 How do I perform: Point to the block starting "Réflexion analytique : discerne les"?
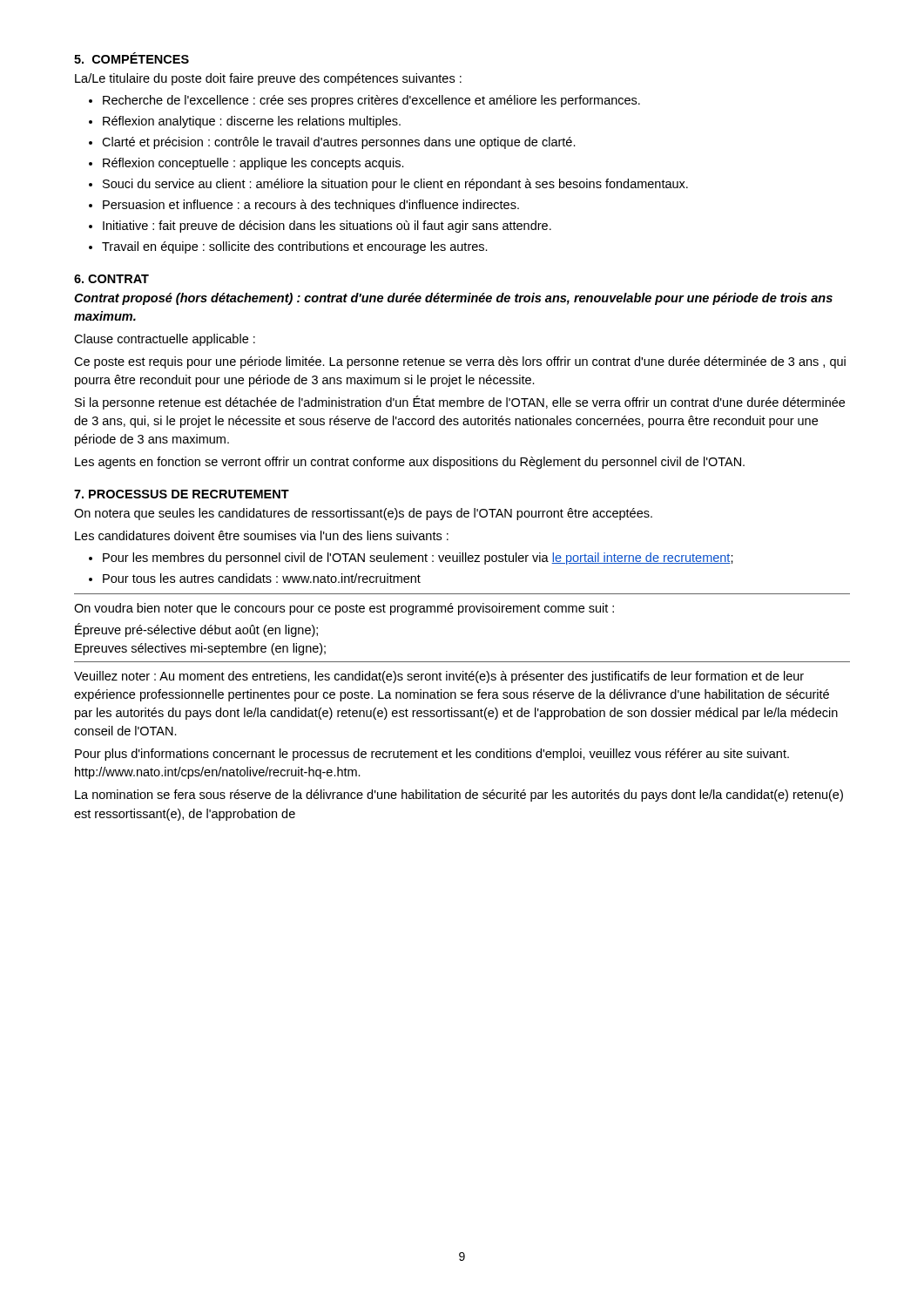tap(252, 121)
